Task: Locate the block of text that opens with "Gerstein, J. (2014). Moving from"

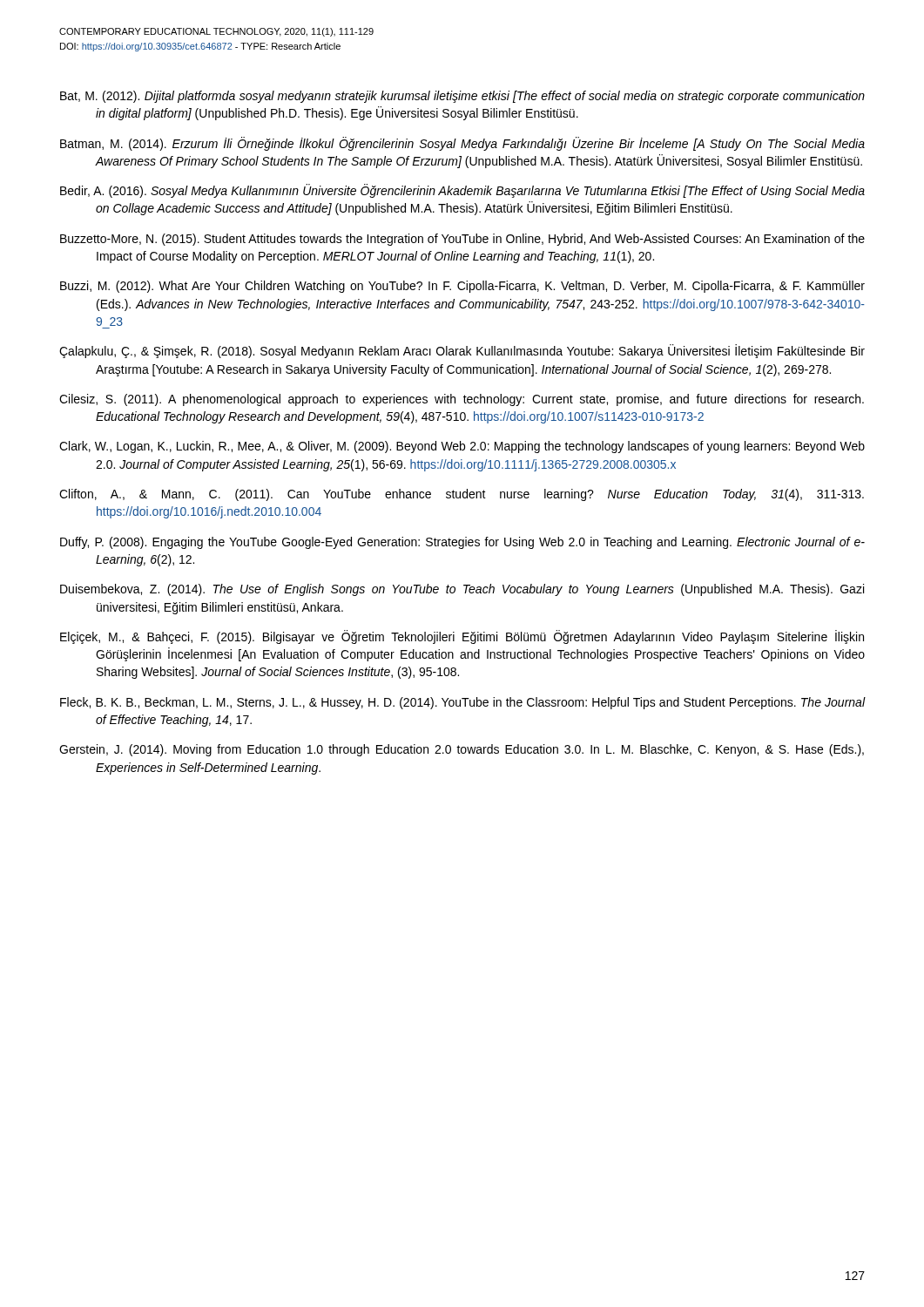Action: click(462, 758)
